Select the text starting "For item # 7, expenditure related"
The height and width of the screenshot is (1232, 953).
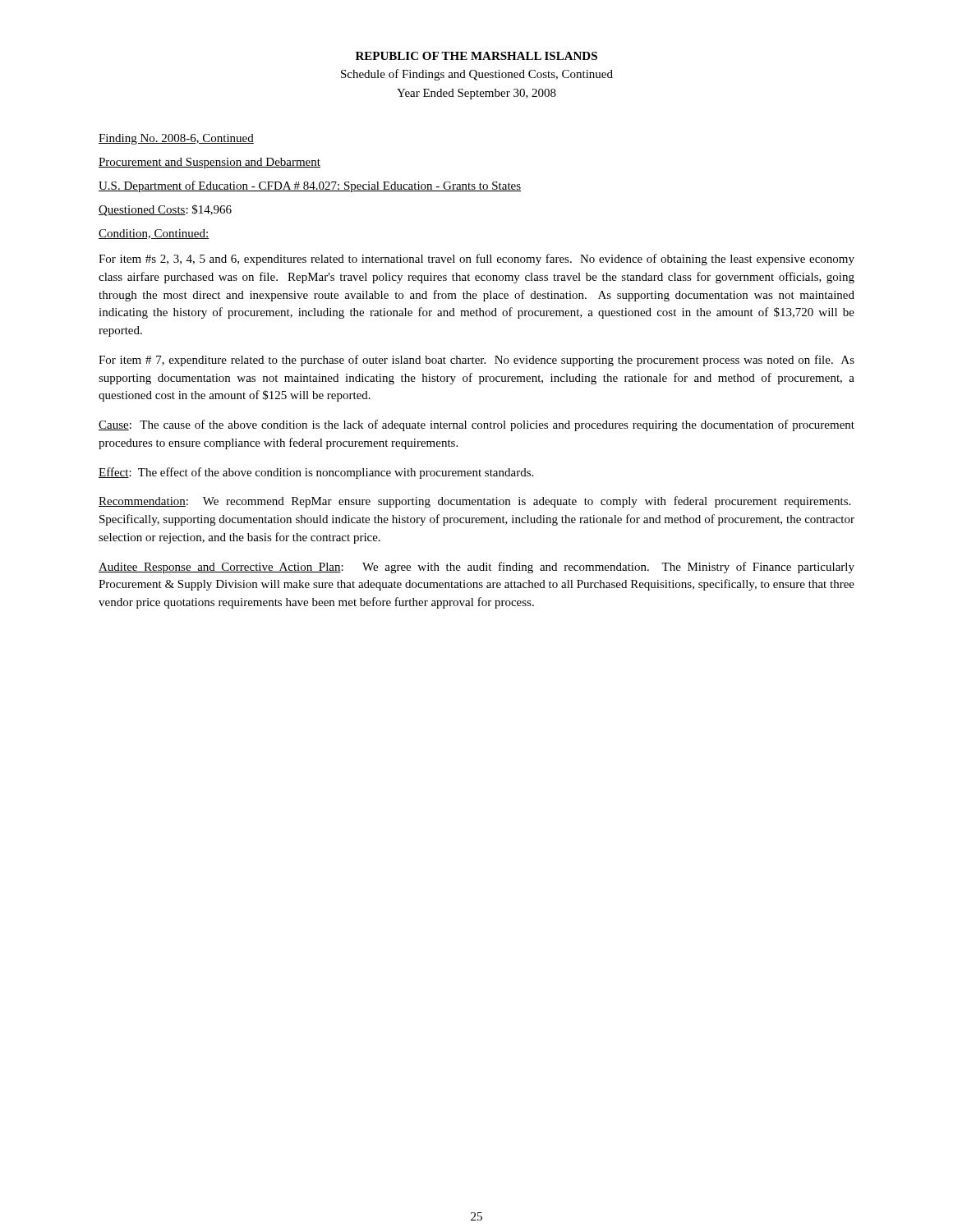click(476, 377)
